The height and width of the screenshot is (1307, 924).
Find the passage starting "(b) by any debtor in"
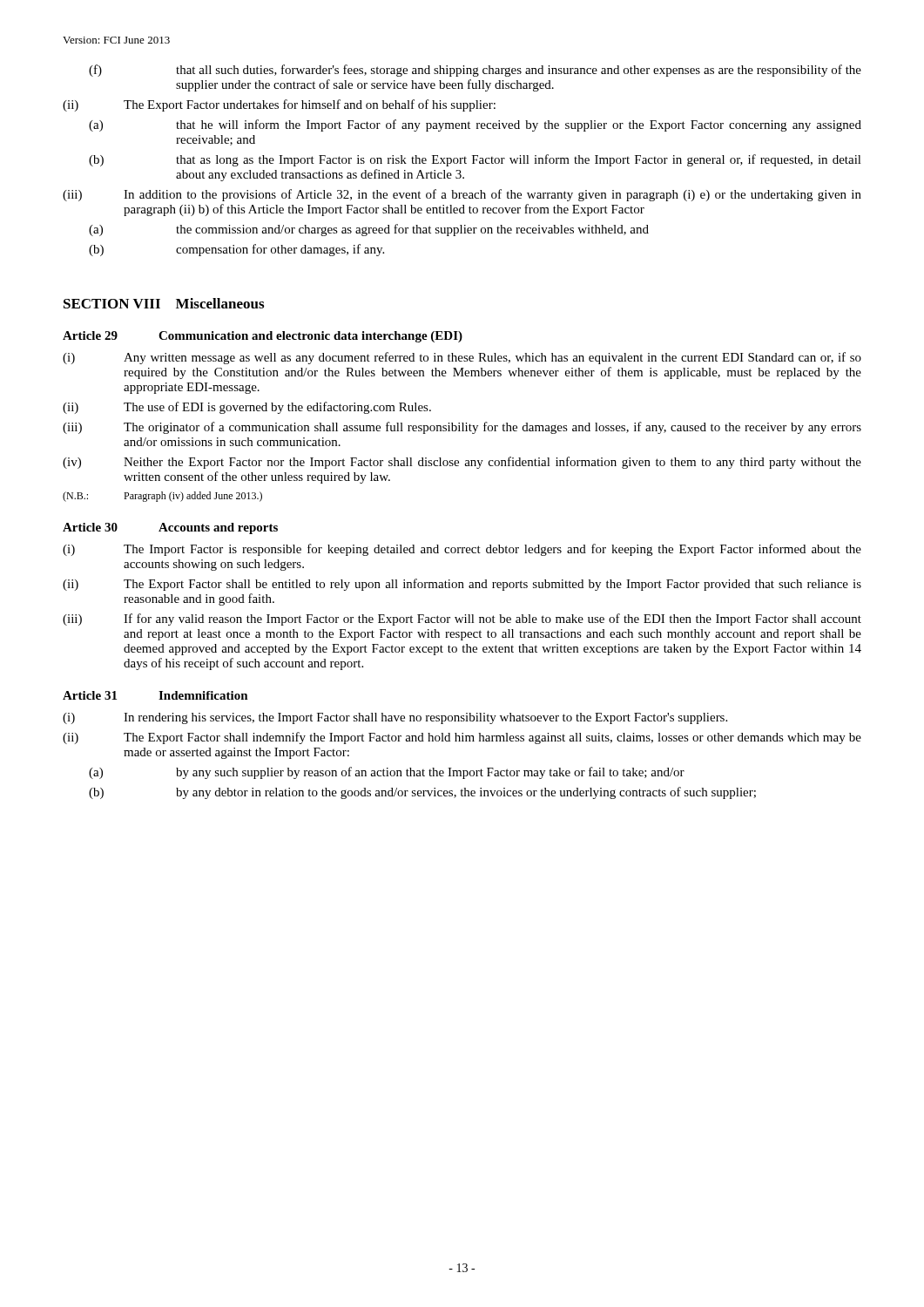(x=462, y=792)
